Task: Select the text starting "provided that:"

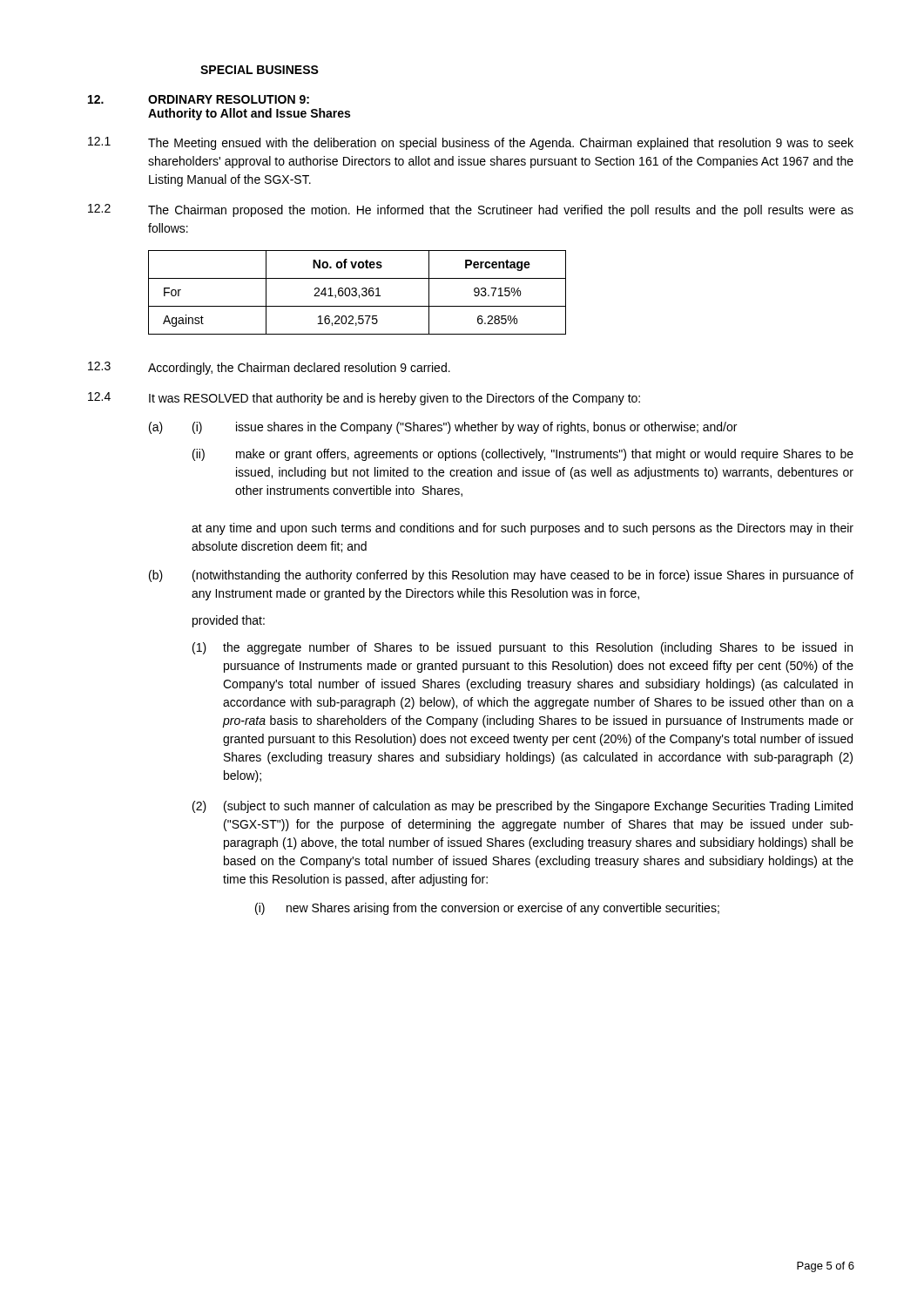Action: pyautogui.click(x=229, y=620)
